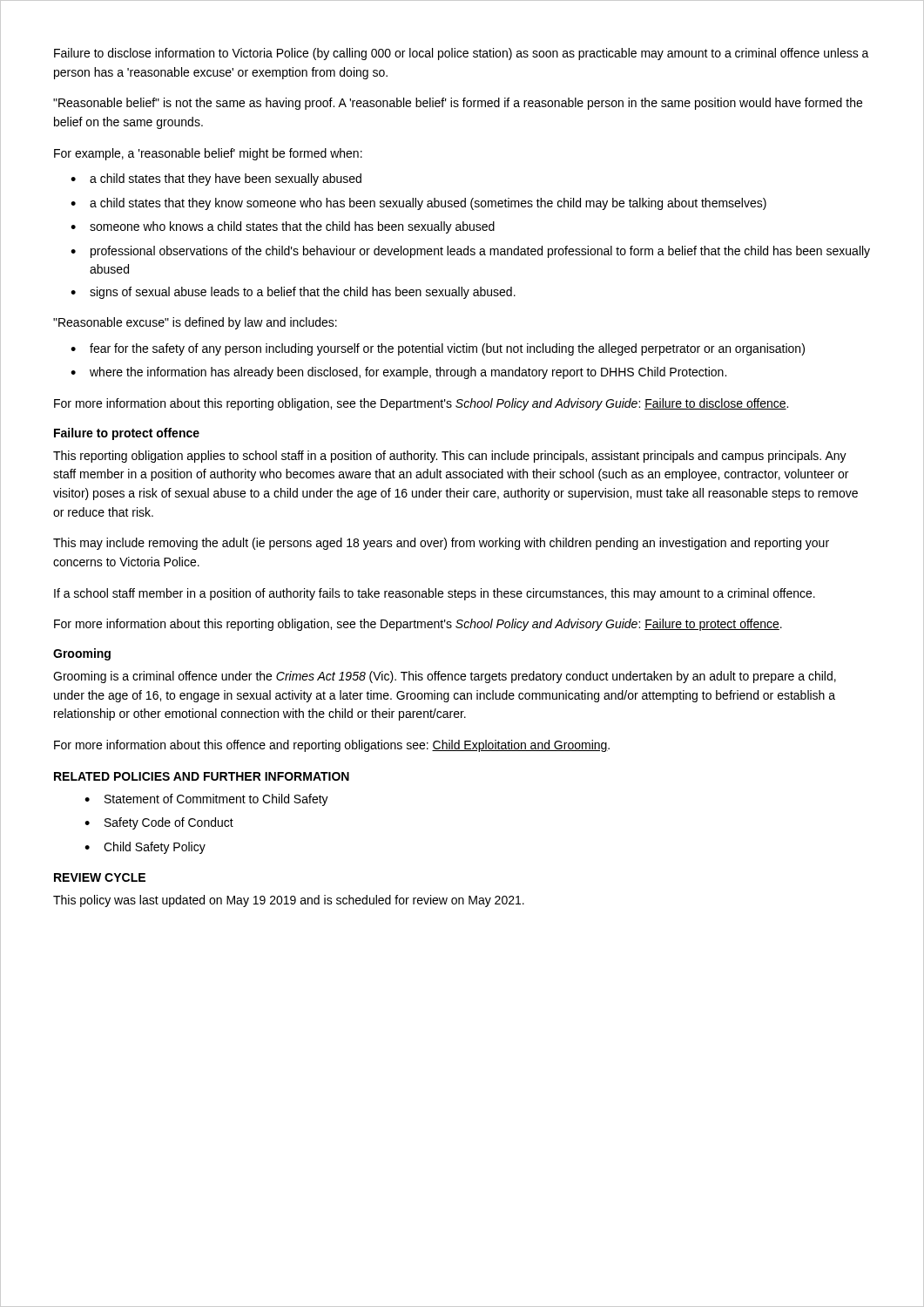Navigate to the block starting "• a child states that they know someone"

pos(471,204)
